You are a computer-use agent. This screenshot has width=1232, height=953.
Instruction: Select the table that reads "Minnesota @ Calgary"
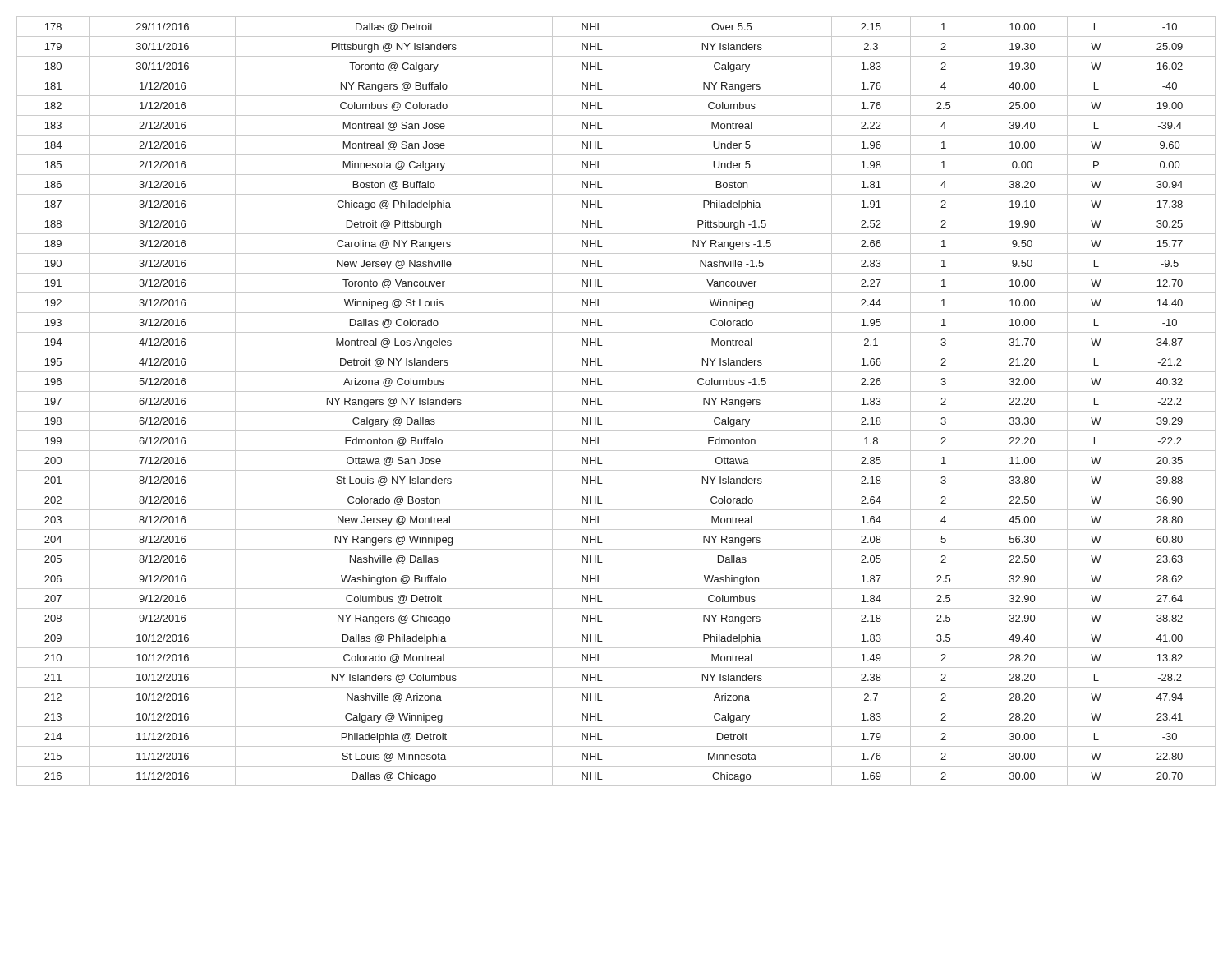(616, 401)
